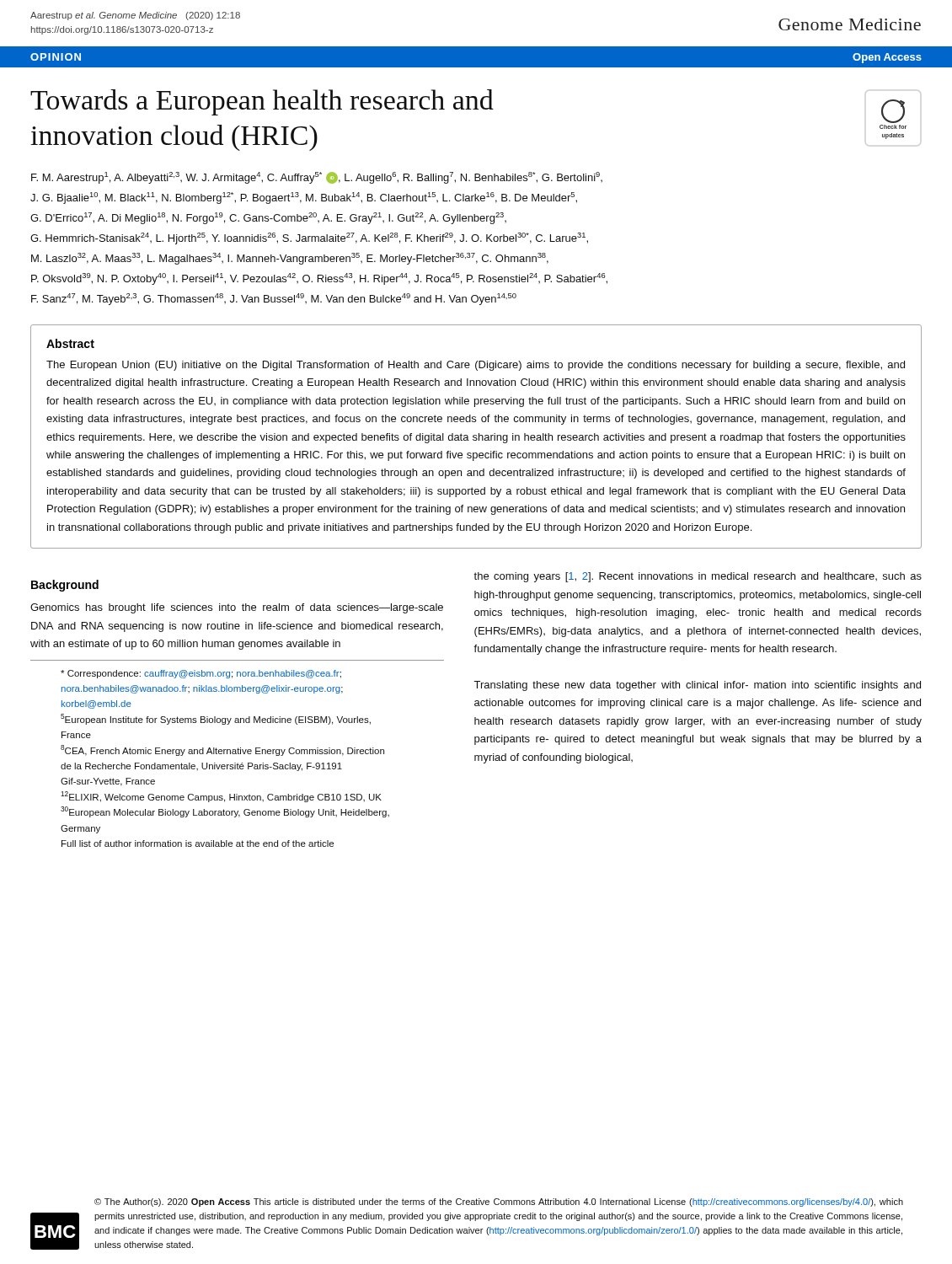Click on the text block with the text "F. M. Aarestrup1, A. Albeyatti2,3, W. J. Armitage4,"
Viewport: 952px width, 1264px height.
coord(319,237)
